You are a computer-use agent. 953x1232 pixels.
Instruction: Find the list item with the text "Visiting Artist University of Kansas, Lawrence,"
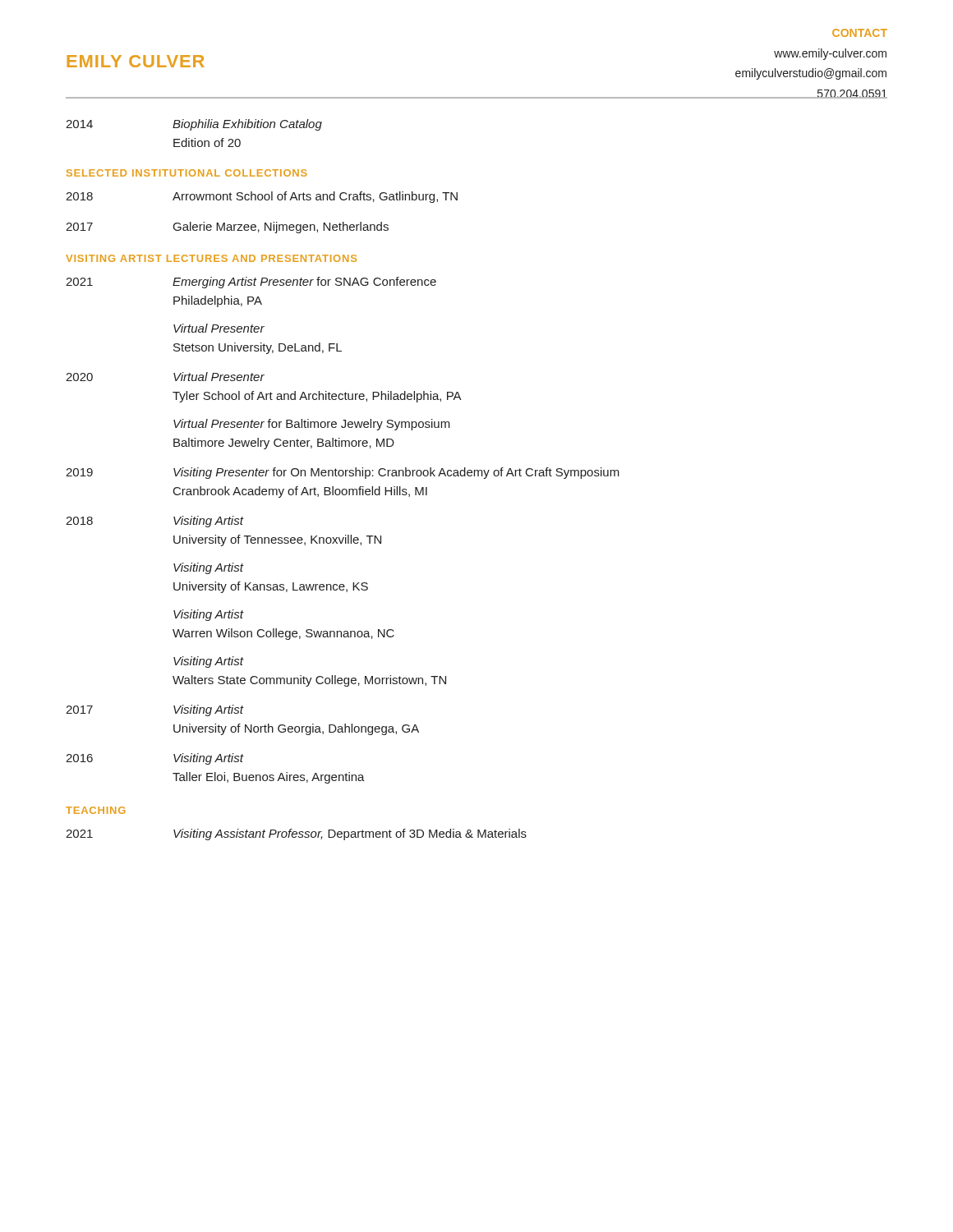(x=209, y=568)
